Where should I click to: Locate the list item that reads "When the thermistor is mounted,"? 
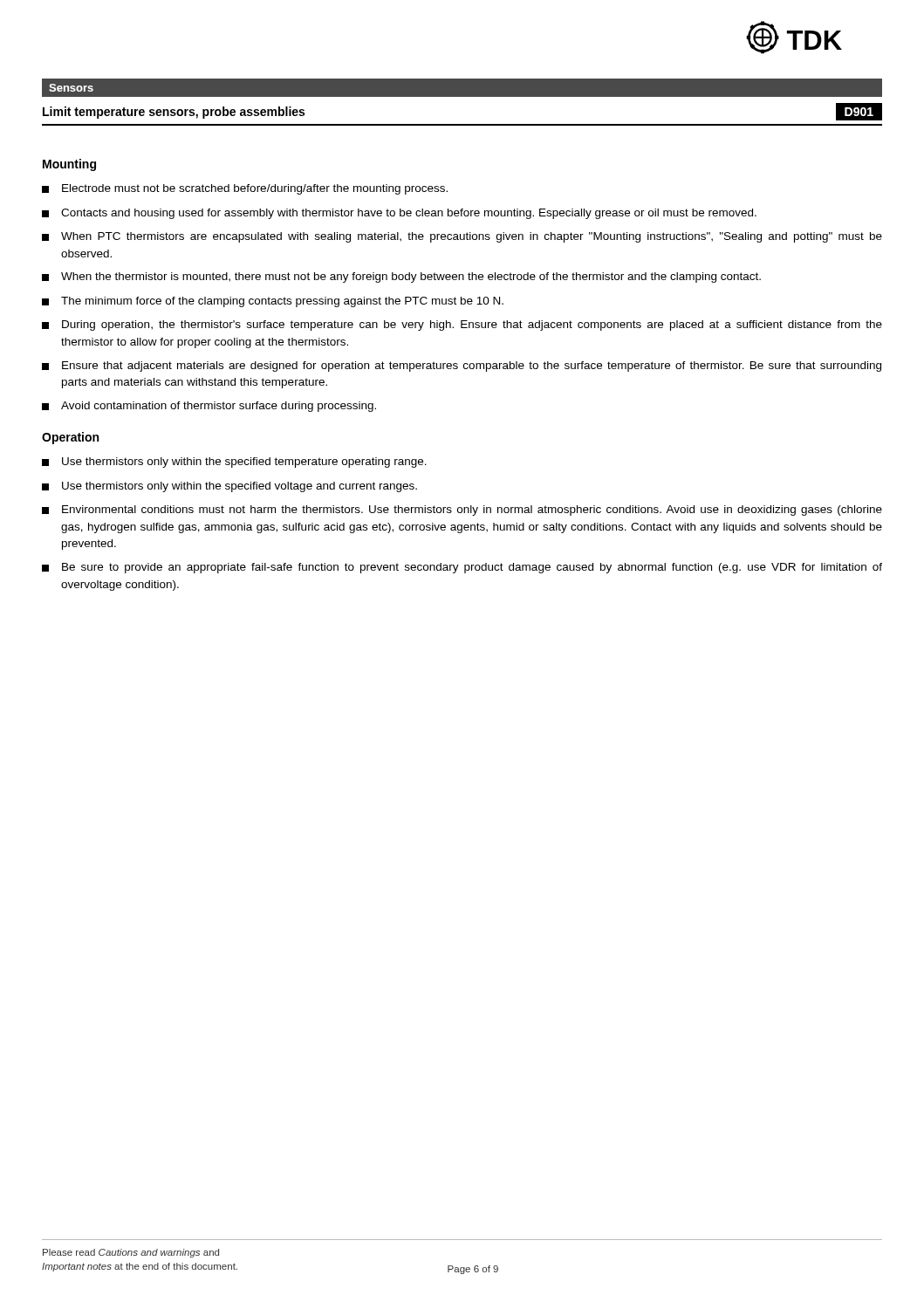(462, 277)
